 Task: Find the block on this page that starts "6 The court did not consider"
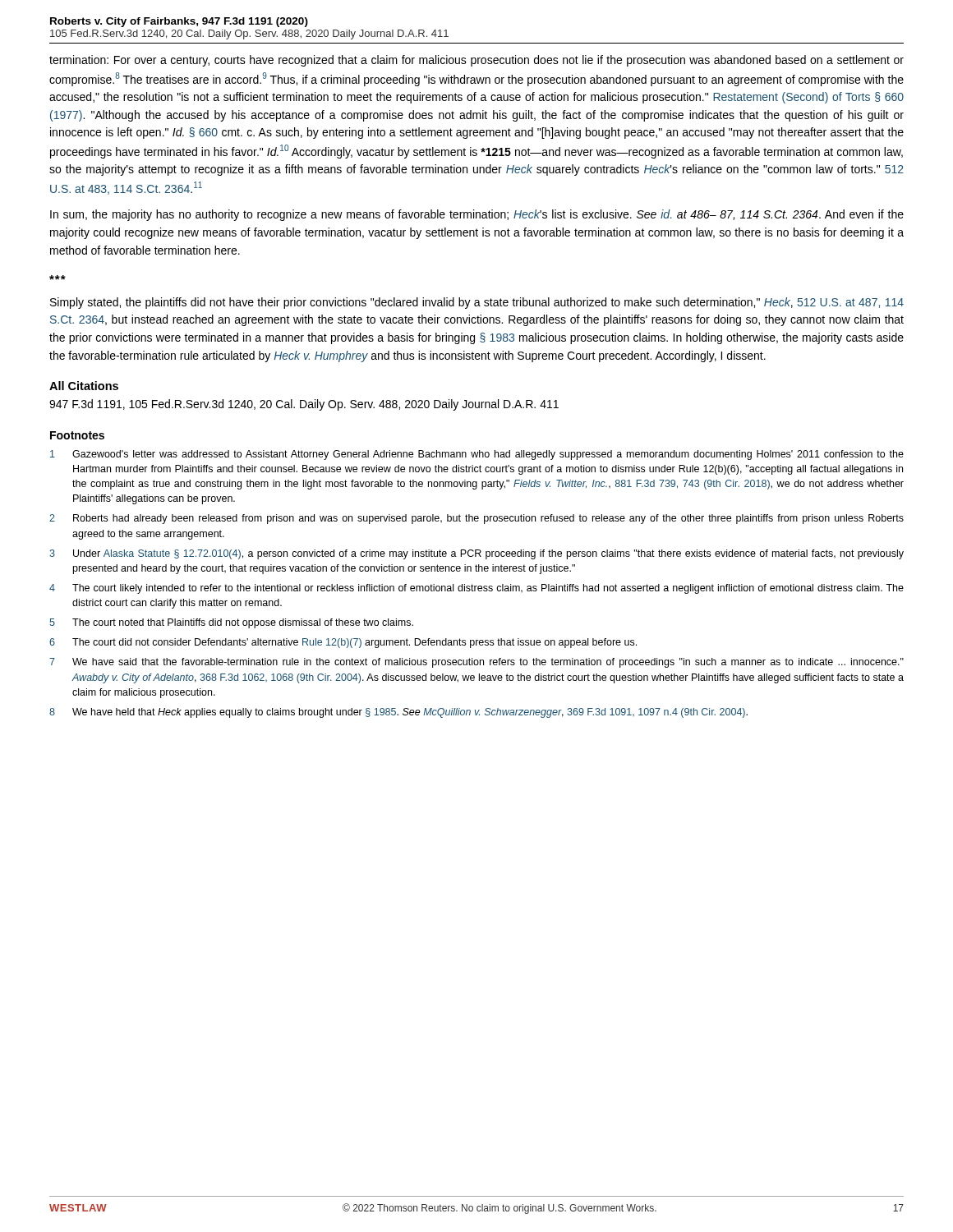pyautogui.click(x=476, y=643)
